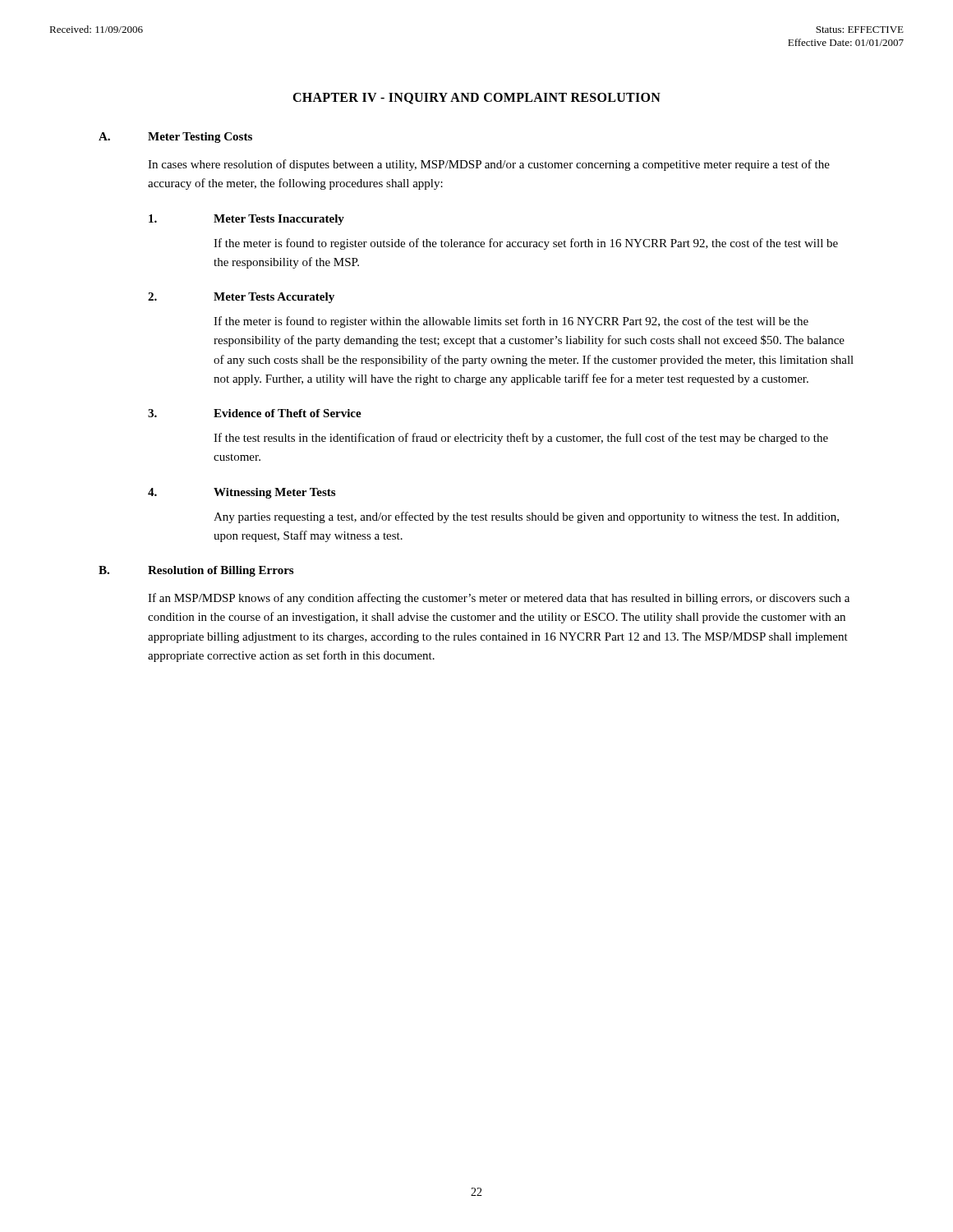Where is the passage that starts "If the test"?
This screenshot has width=953, height=1232.
tap(521, 447)
